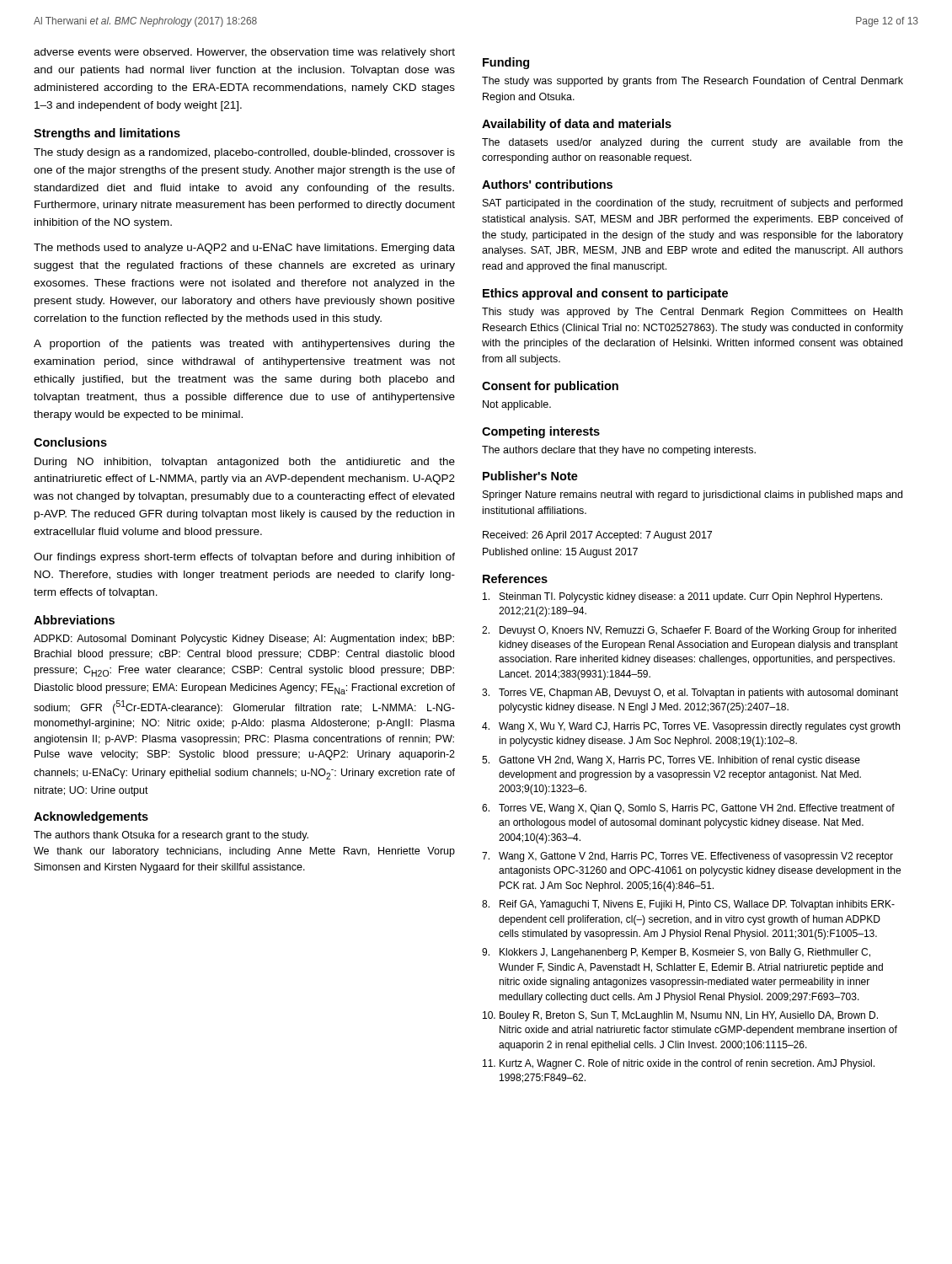Locate the passage starting "10. Bouley R, Breton S,"

coord(693,1031)
